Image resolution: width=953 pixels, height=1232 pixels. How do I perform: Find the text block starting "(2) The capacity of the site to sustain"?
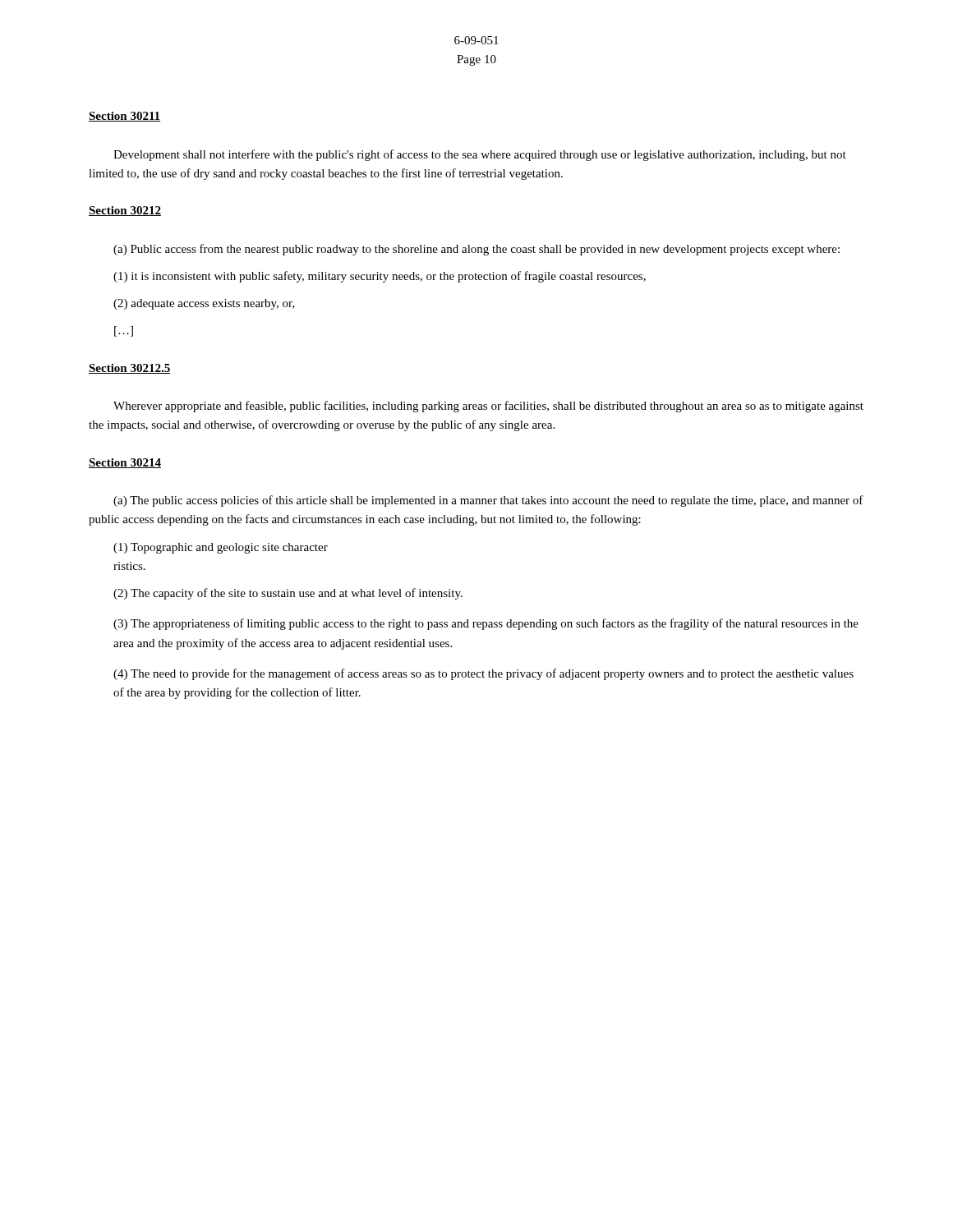point(288,593)
